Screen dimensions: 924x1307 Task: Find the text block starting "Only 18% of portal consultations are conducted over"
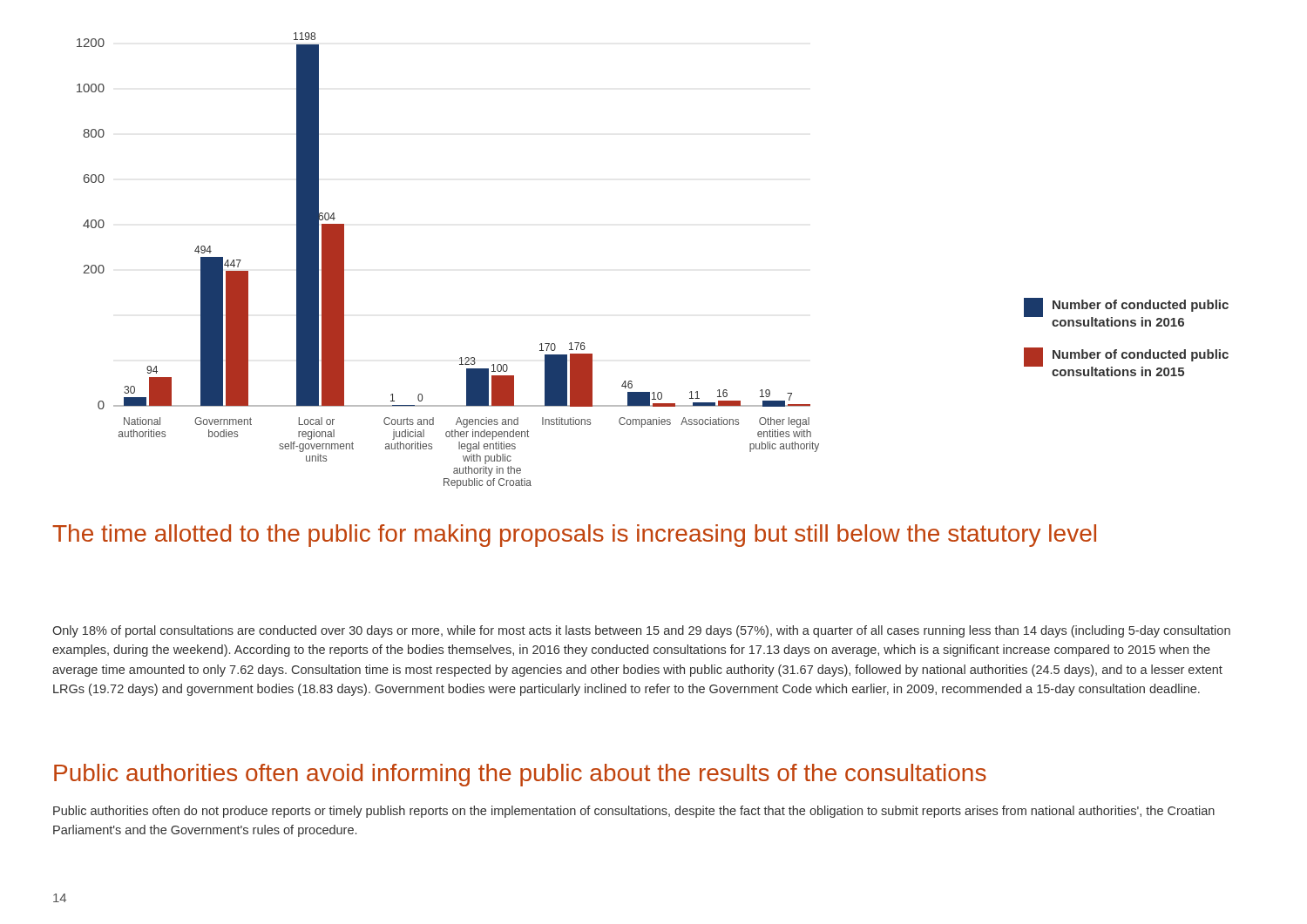[641, 660]
